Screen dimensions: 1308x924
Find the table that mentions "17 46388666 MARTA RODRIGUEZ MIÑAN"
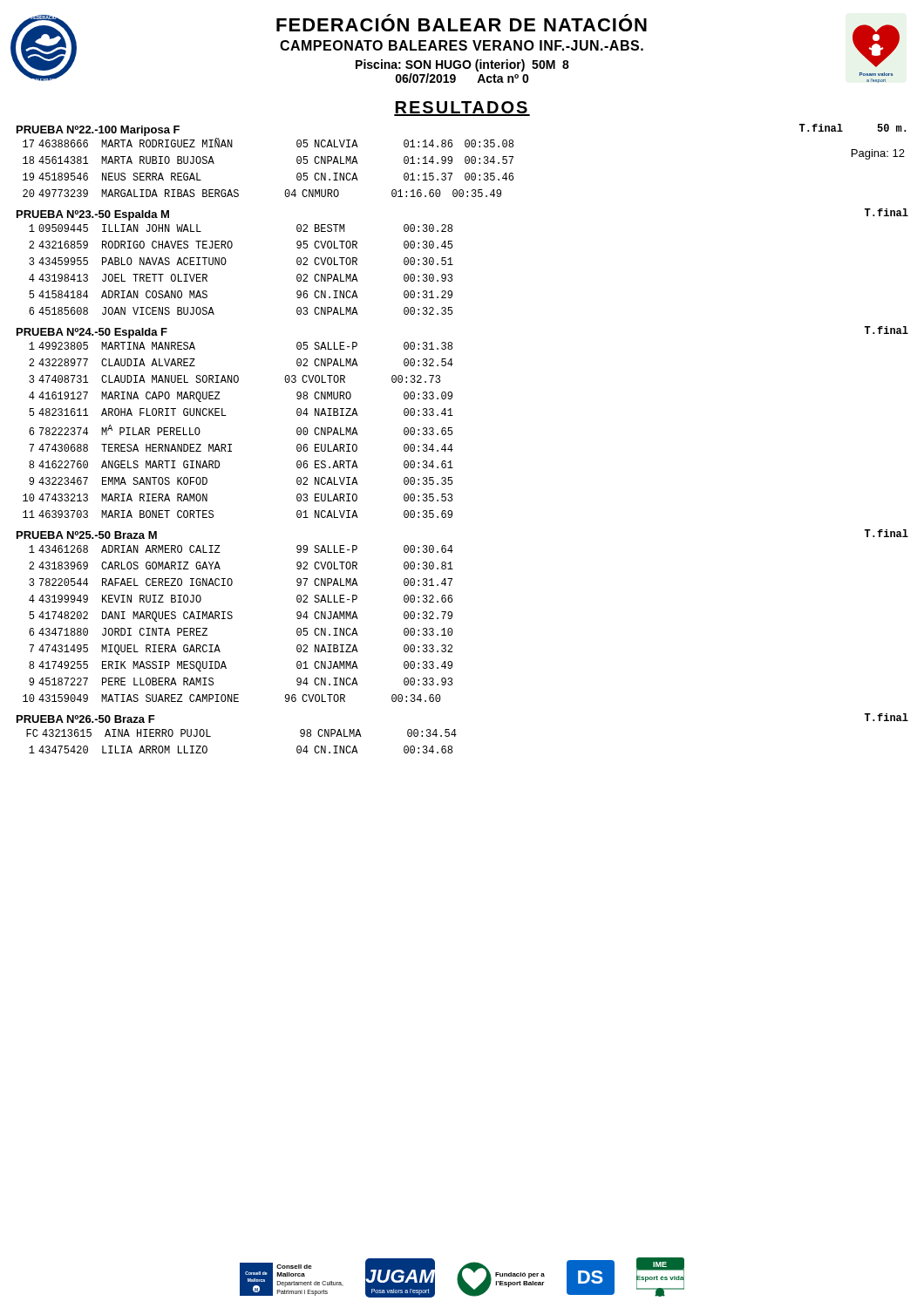462,170
